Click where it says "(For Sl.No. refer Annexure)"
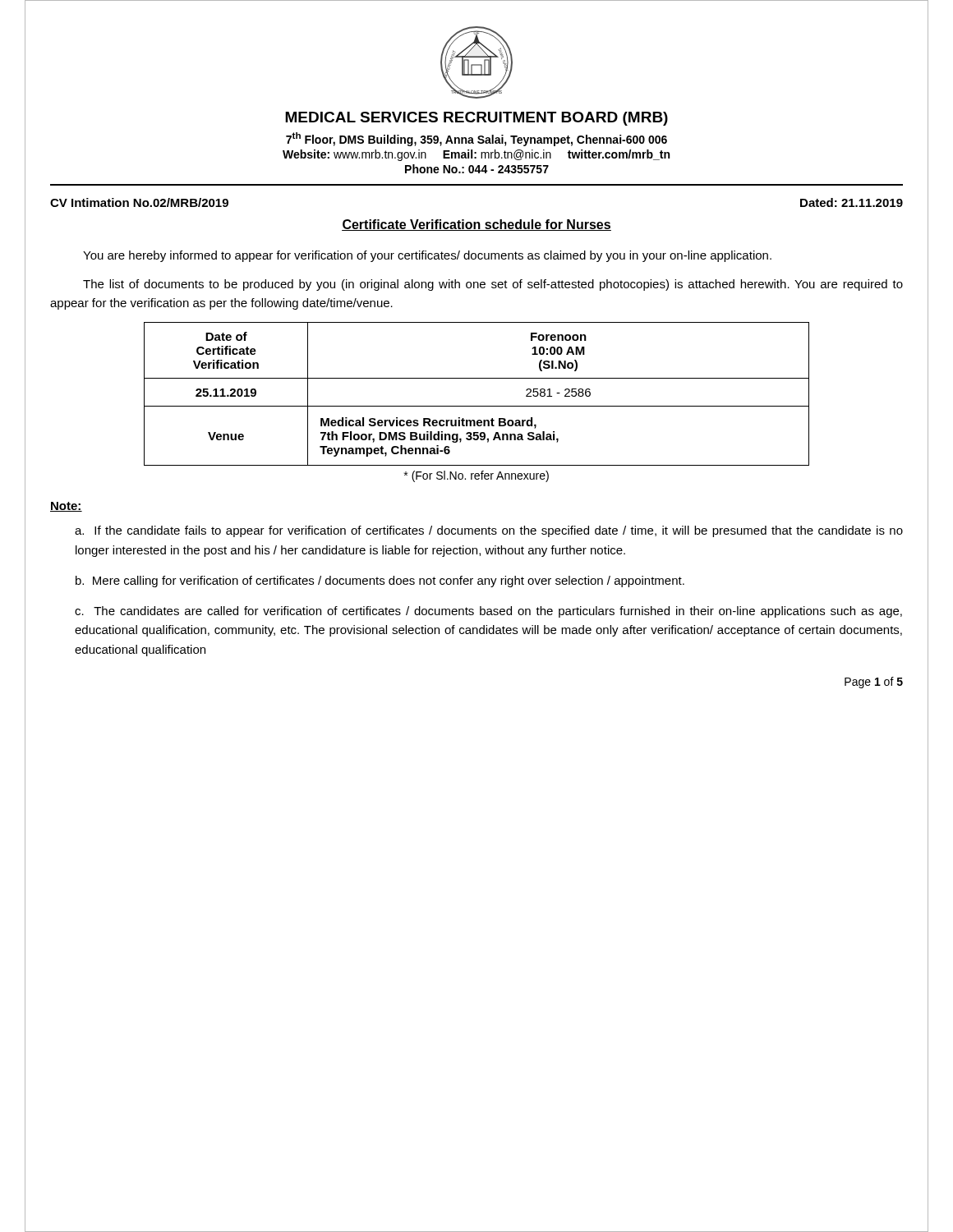 [476, 476]
